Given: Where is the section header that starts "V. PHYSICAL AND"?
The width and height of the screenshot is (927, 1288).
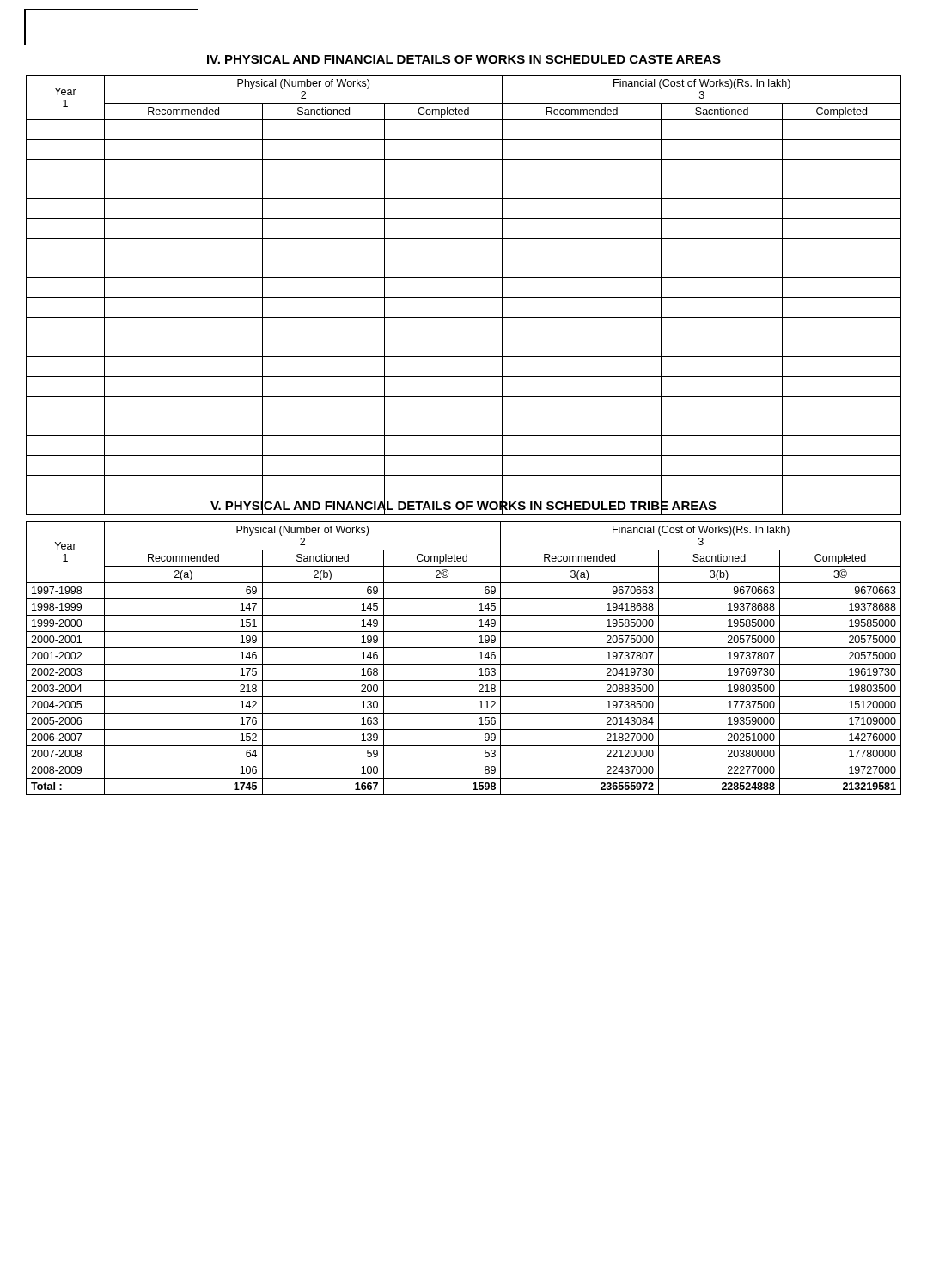Looking at the screenshot, I should tap(464, 505).
